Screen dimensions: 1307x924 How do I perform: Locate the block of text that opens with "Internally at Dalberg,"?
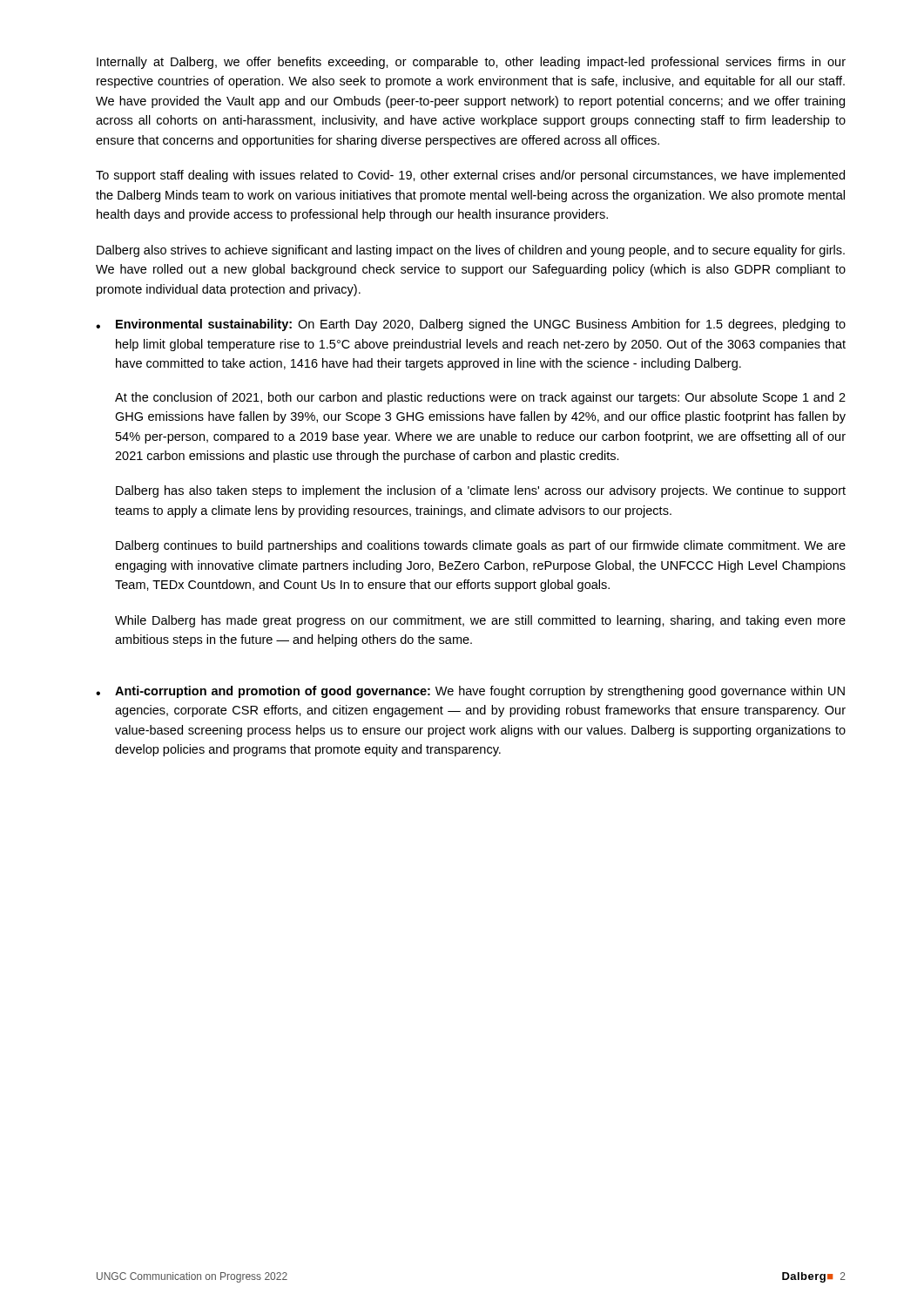click(471, 101)
